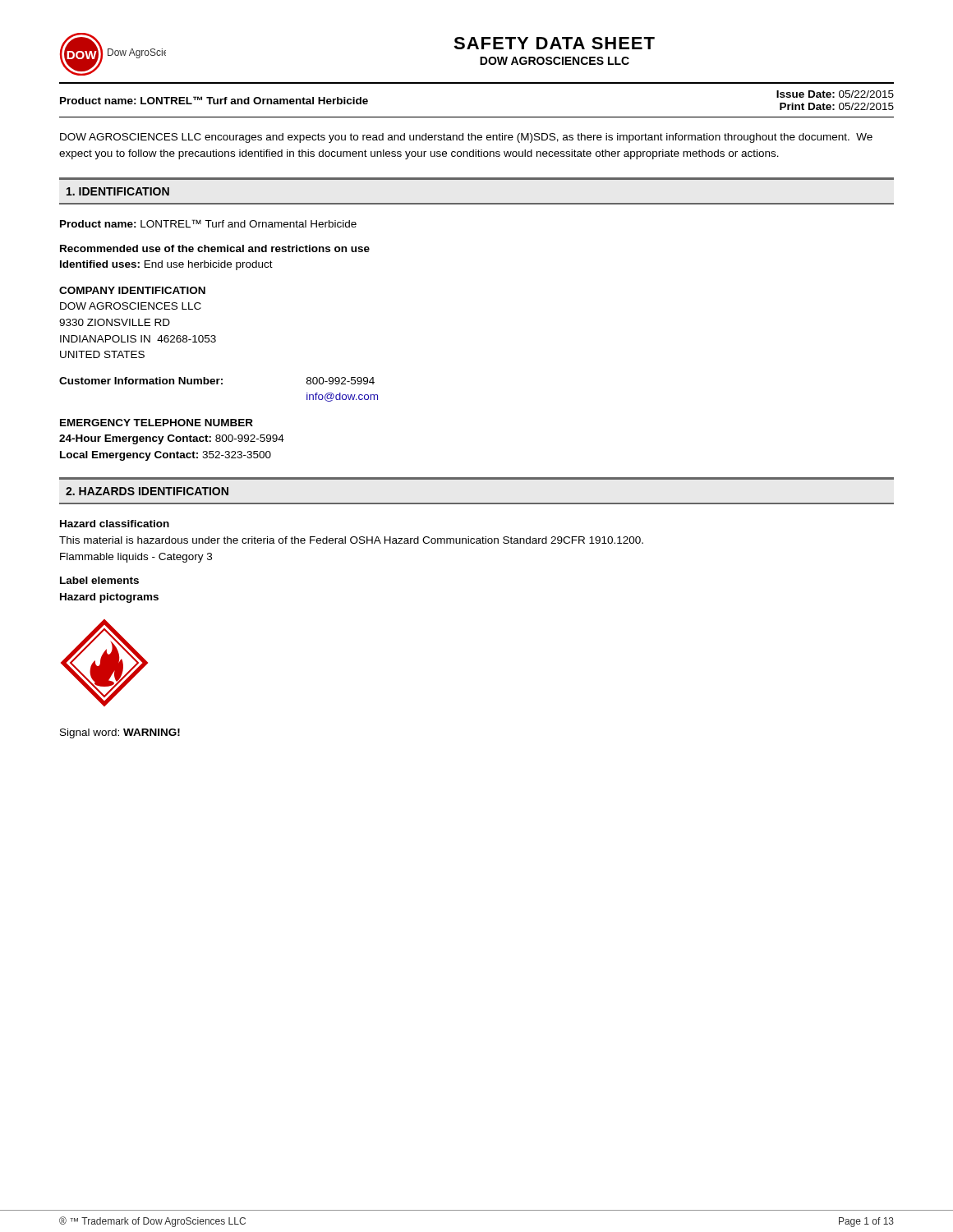Where does it say "Customer Information Number: 800-992-5994info@dow.com"?
This screenshot has height=1232, width=953.
point(219,389)
